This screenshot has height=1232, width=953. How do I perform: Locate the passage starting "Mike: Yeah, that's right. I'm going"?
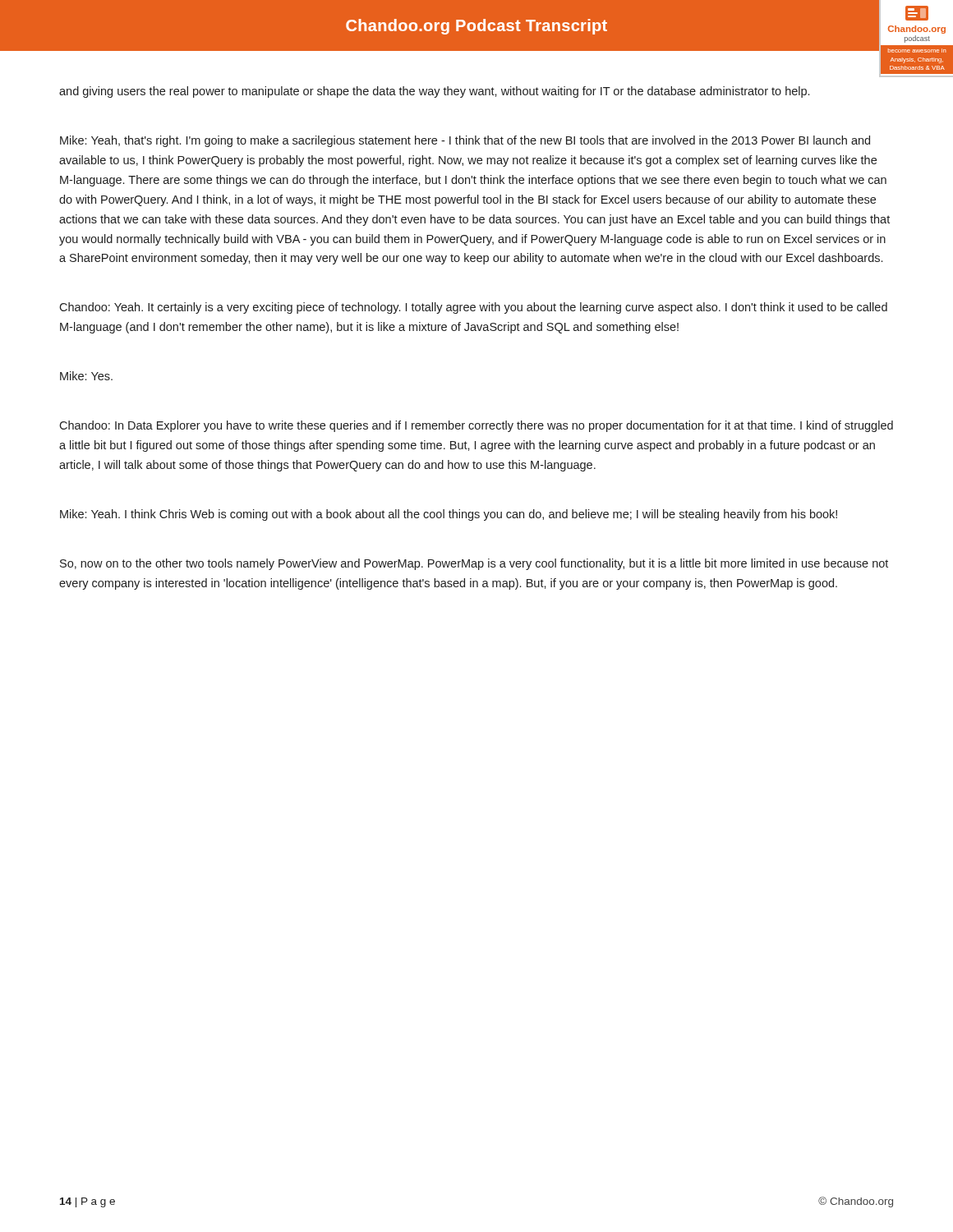click(475, 199)
